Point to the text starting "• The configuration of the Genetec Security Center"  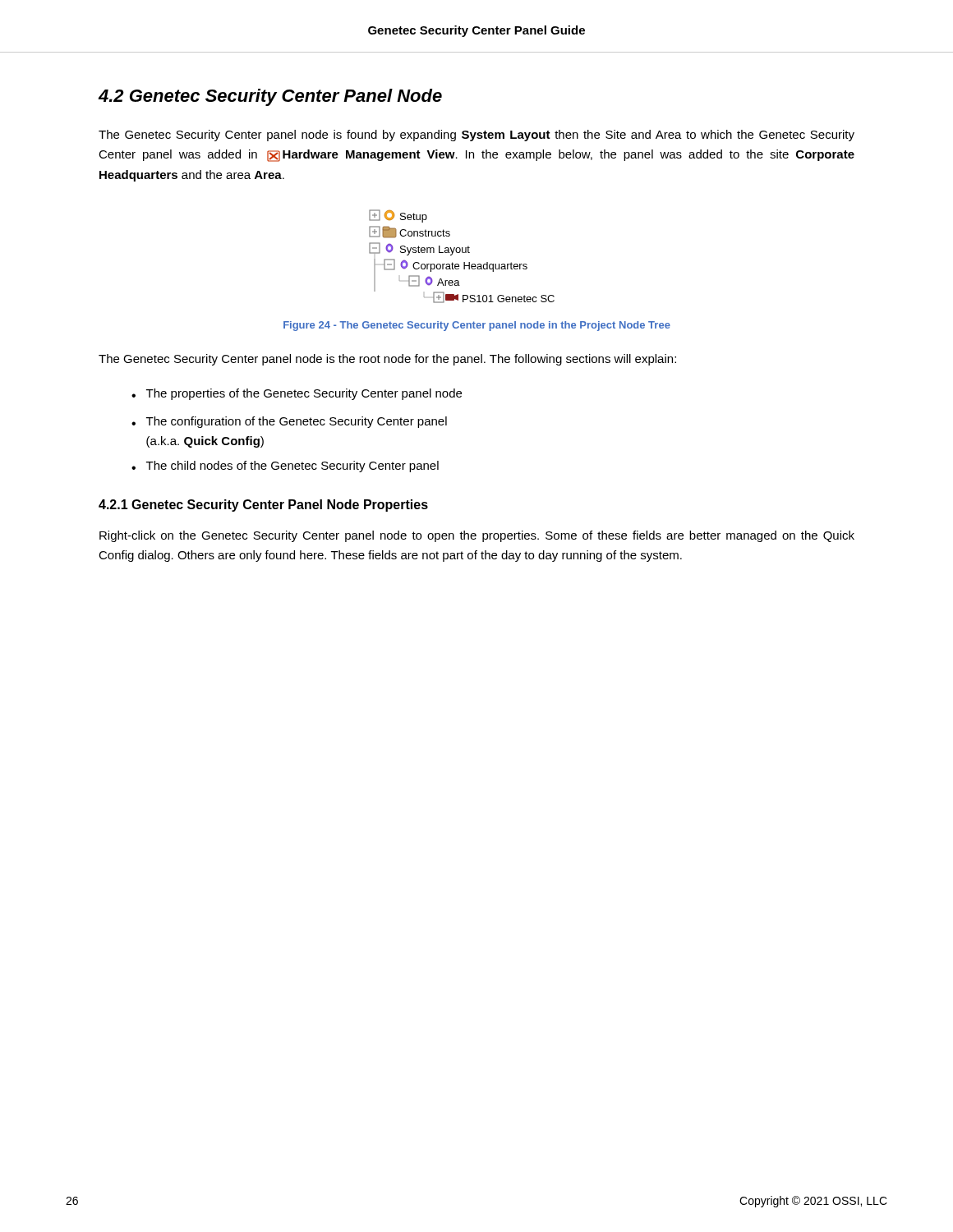click(289, 422)
